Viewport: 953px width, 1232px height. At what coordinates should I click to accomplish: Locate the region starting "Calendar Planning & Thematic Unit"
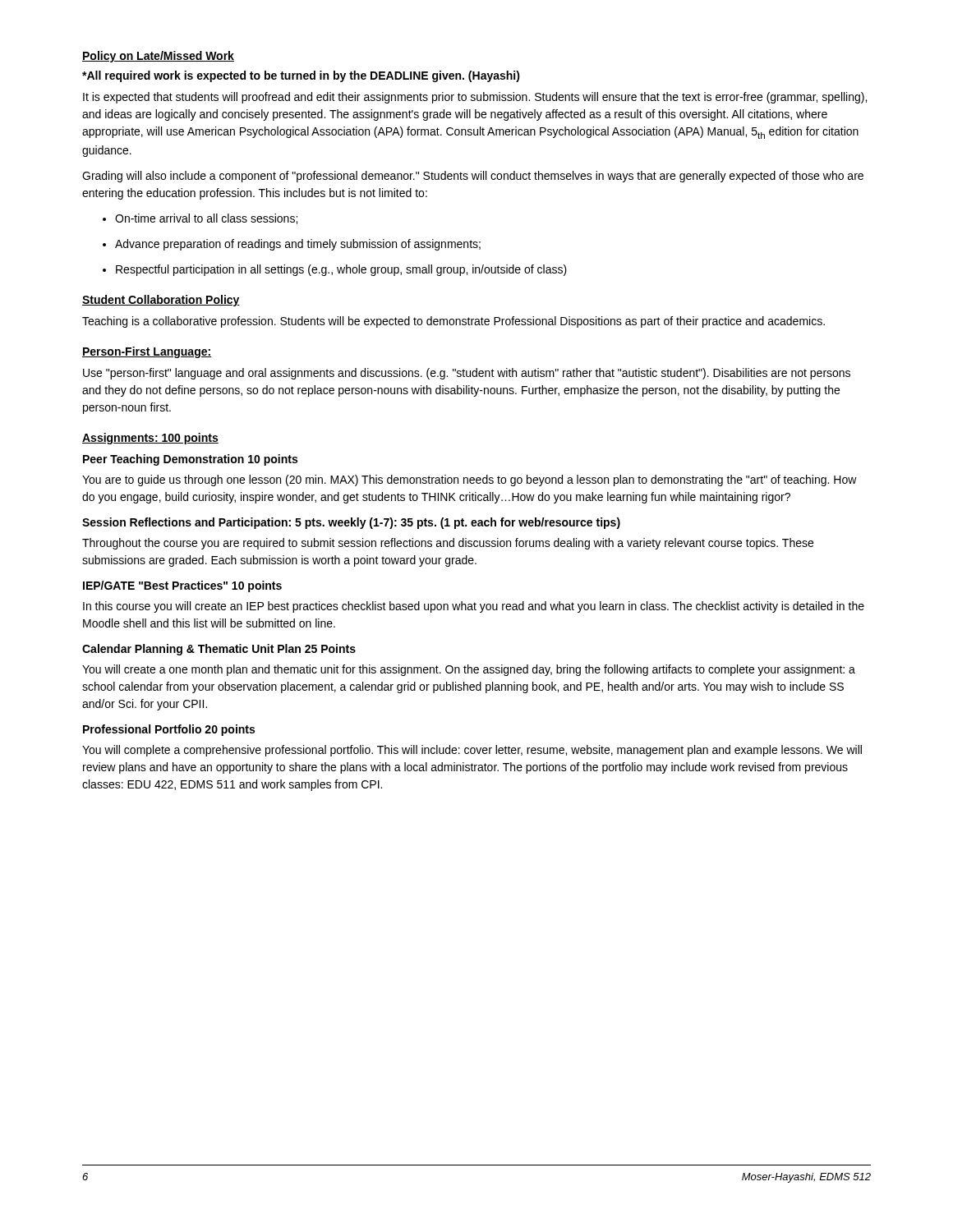[476, 677]
